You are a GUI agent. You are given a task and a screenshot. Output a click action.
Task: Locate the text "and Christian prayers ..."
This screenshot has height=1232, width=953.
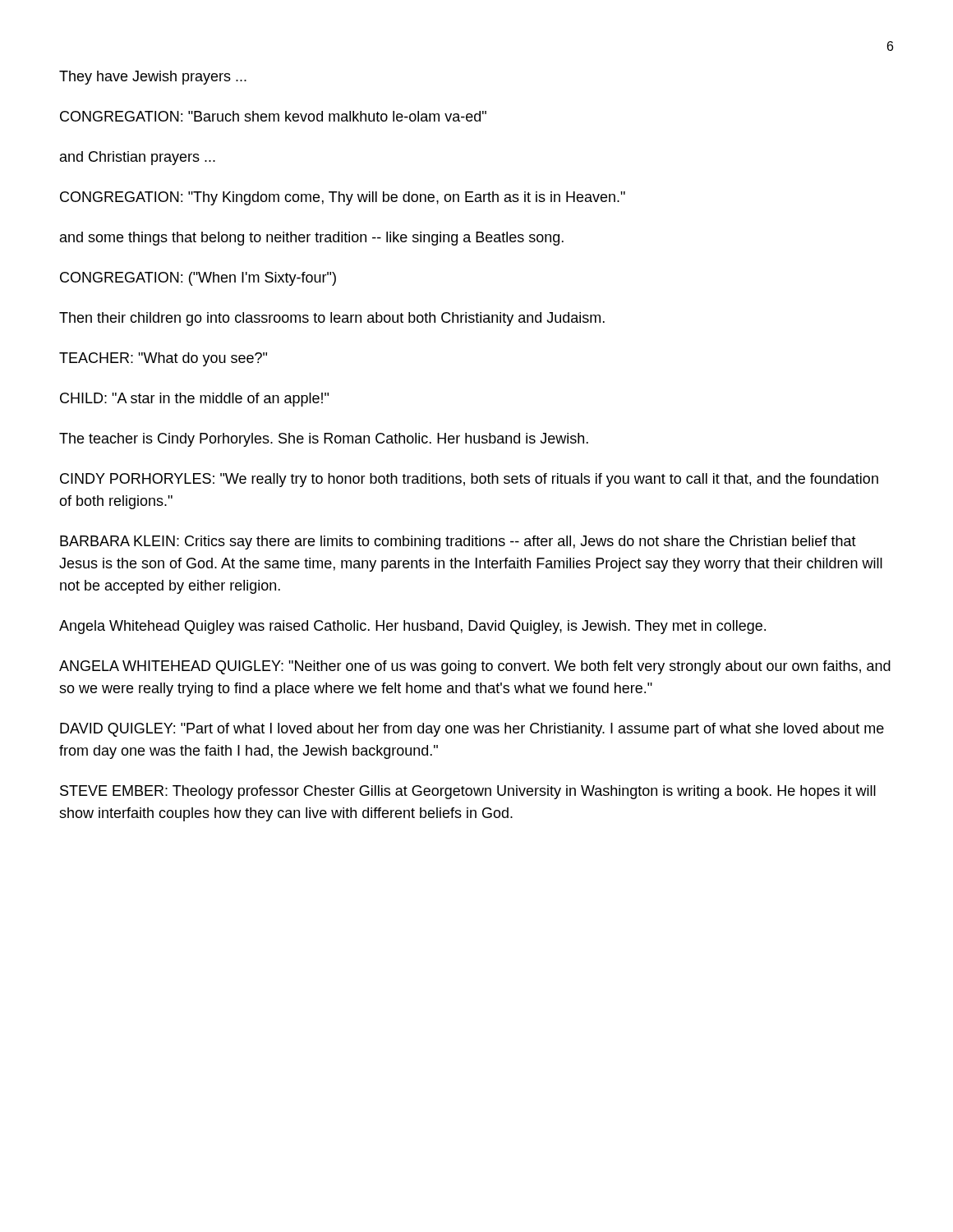[138, 157]
